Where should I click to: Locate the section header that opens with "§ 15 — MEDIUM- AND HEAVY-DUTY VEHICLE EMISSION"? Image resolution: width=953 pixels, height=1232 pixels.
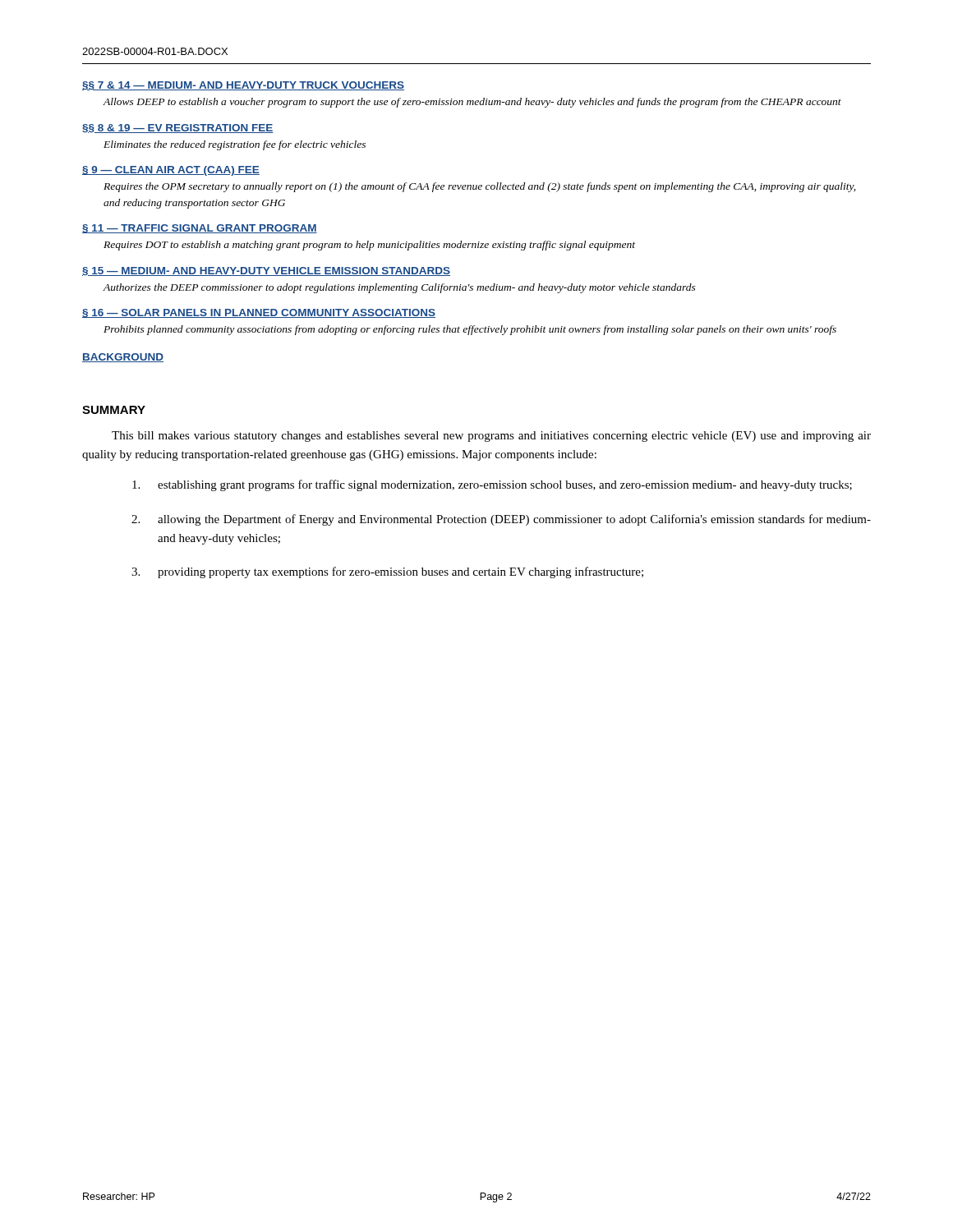(266, 271)
